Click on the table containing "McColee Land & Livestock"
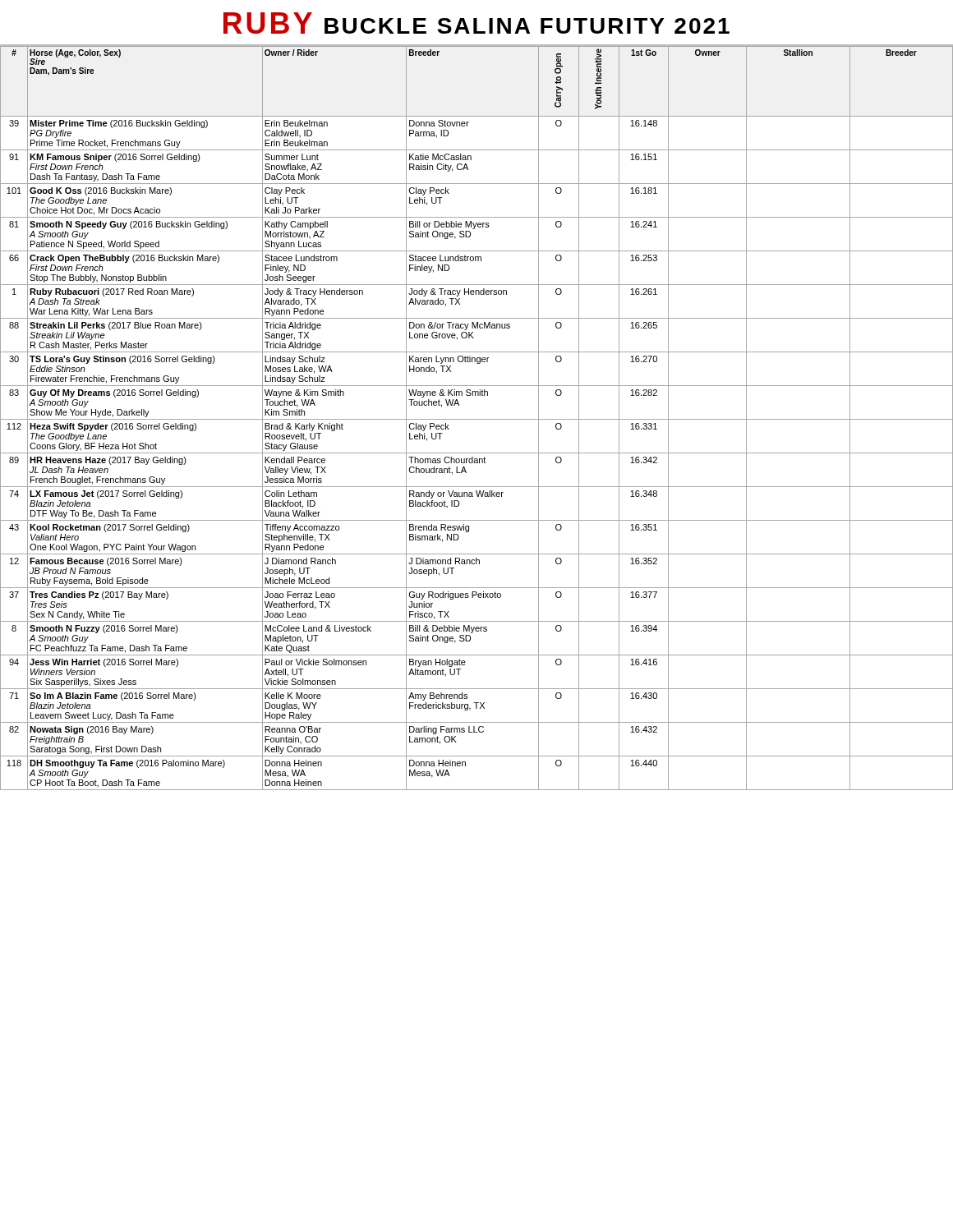953x1232 pixels. click(476, 418)
